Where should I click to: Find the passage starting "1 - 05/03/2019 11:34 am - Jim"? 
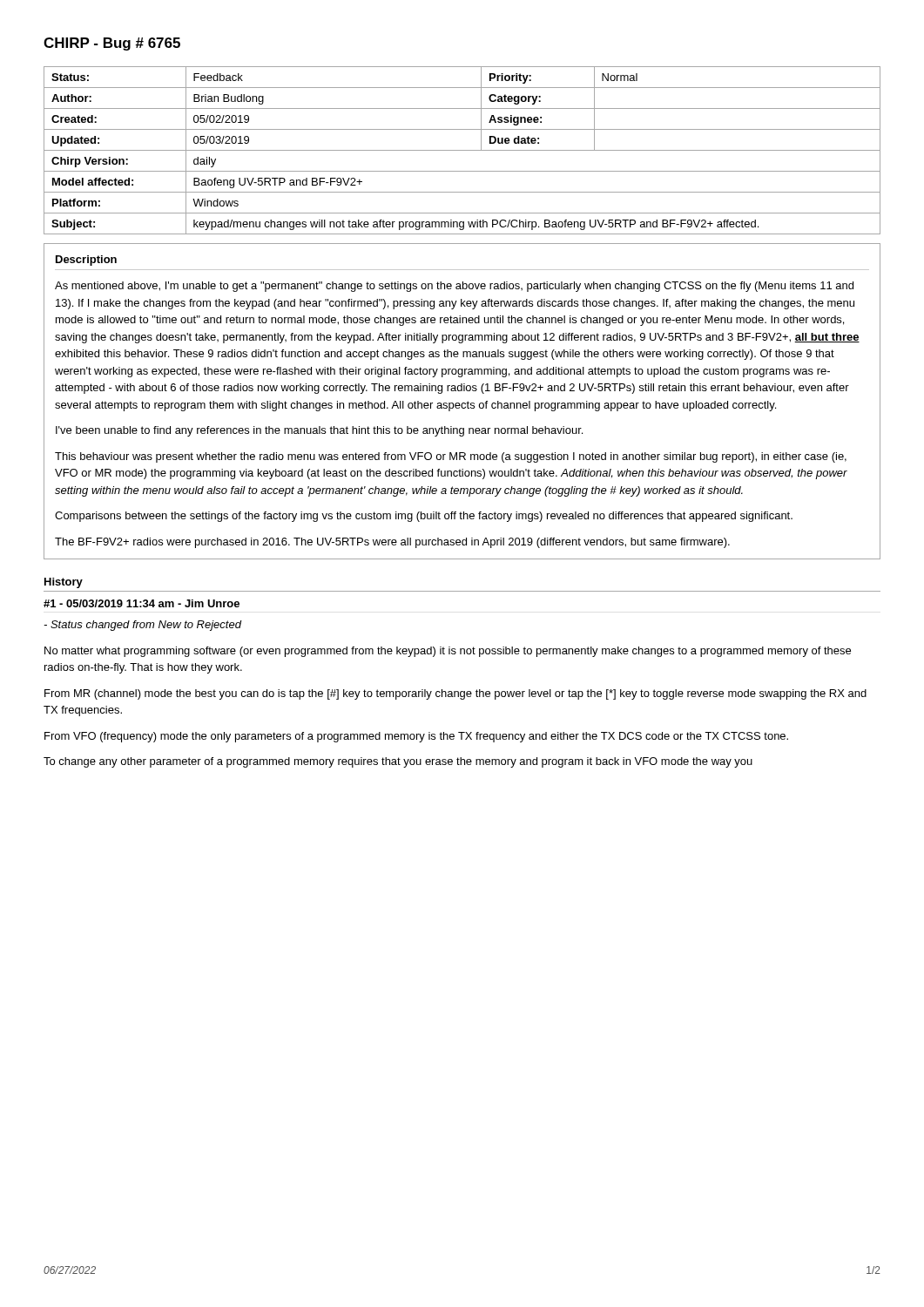(142, 603)
